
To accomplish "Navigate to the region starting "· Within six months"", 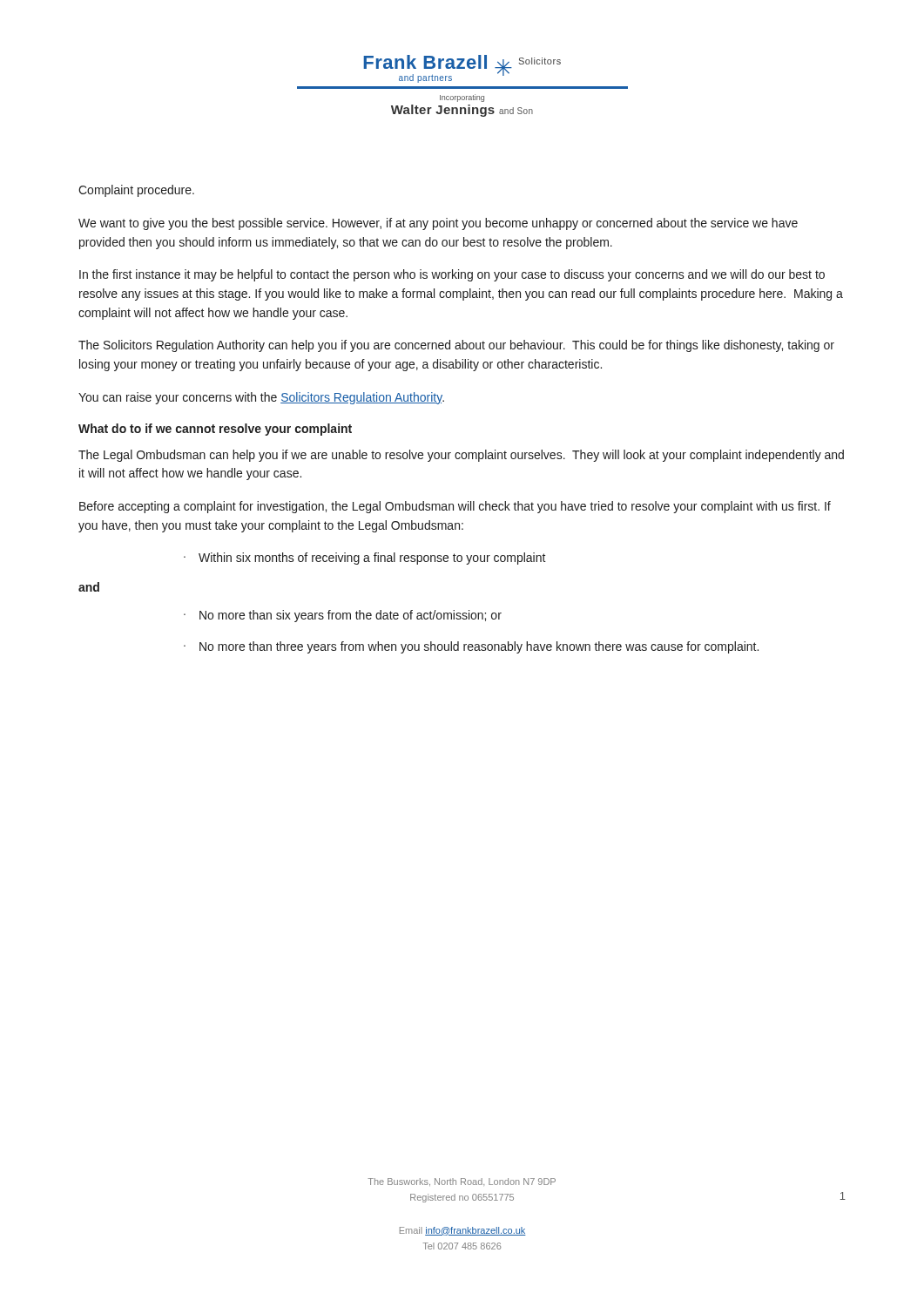I will coord(364,559).
